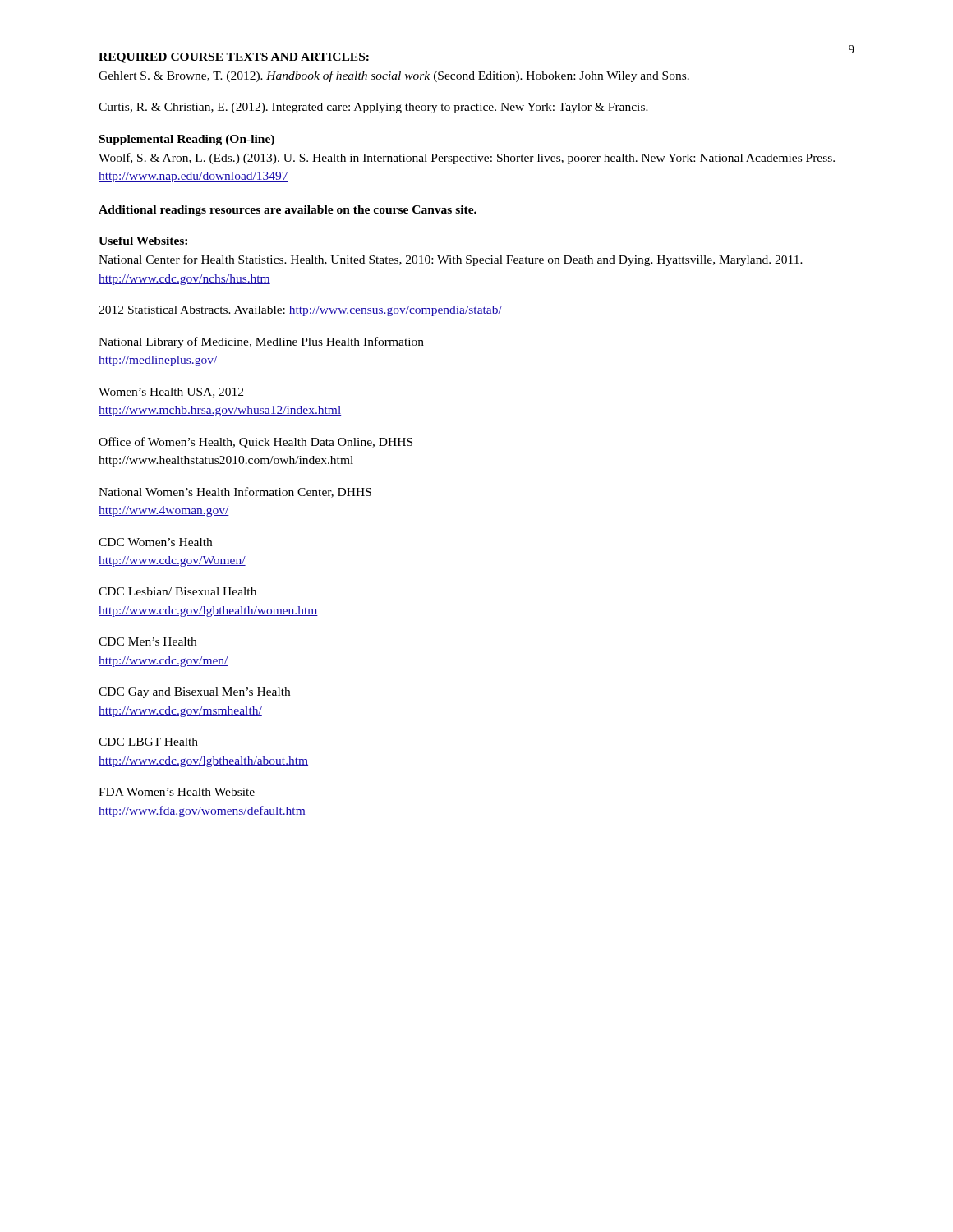Click on the text block starting "Useful Websites:"
953x1232 pixels.
click(144, 241)
